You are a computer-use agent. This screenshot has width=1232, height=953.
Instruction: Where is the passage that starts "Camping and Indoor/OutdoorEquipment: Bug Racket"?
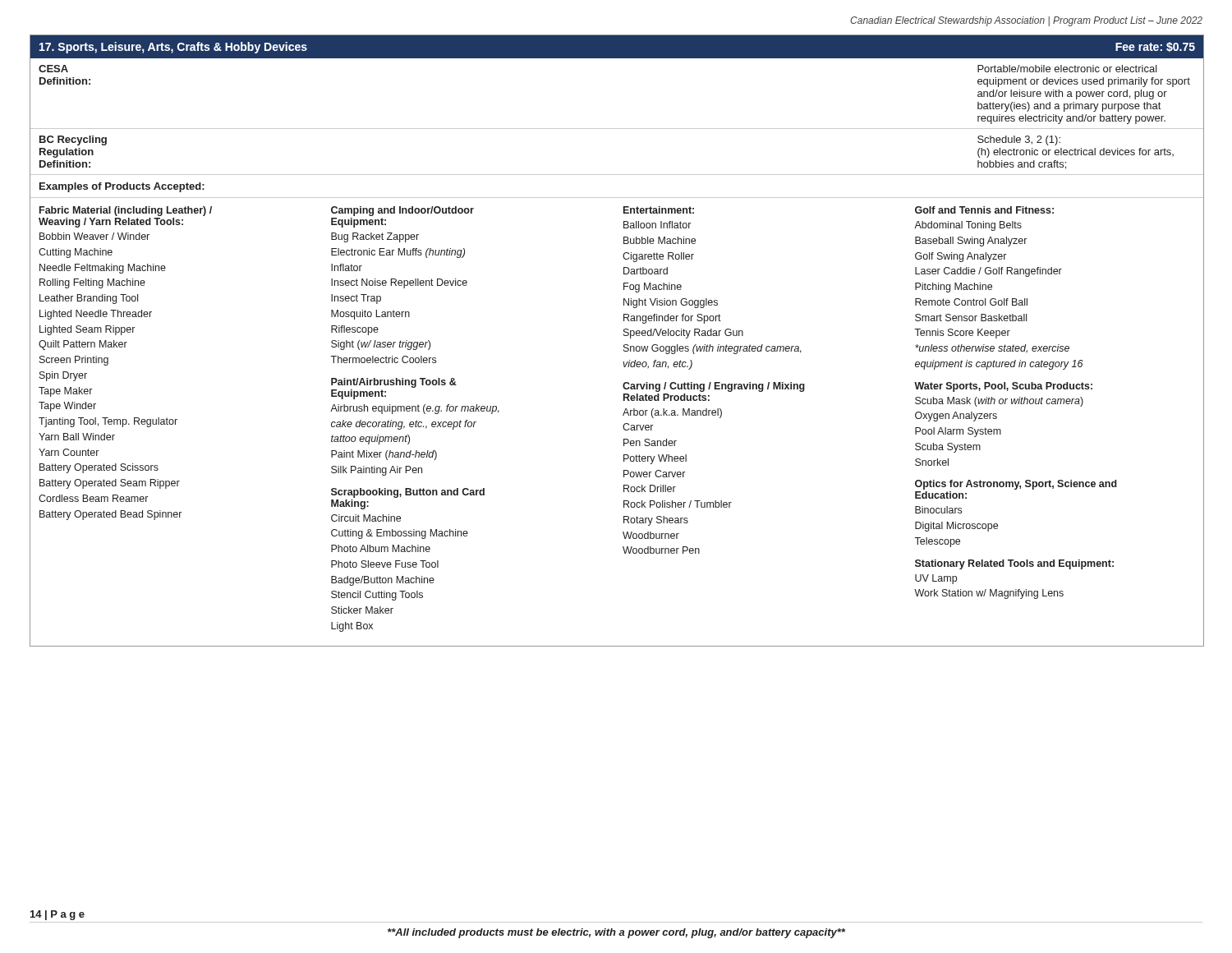point(471,419)
